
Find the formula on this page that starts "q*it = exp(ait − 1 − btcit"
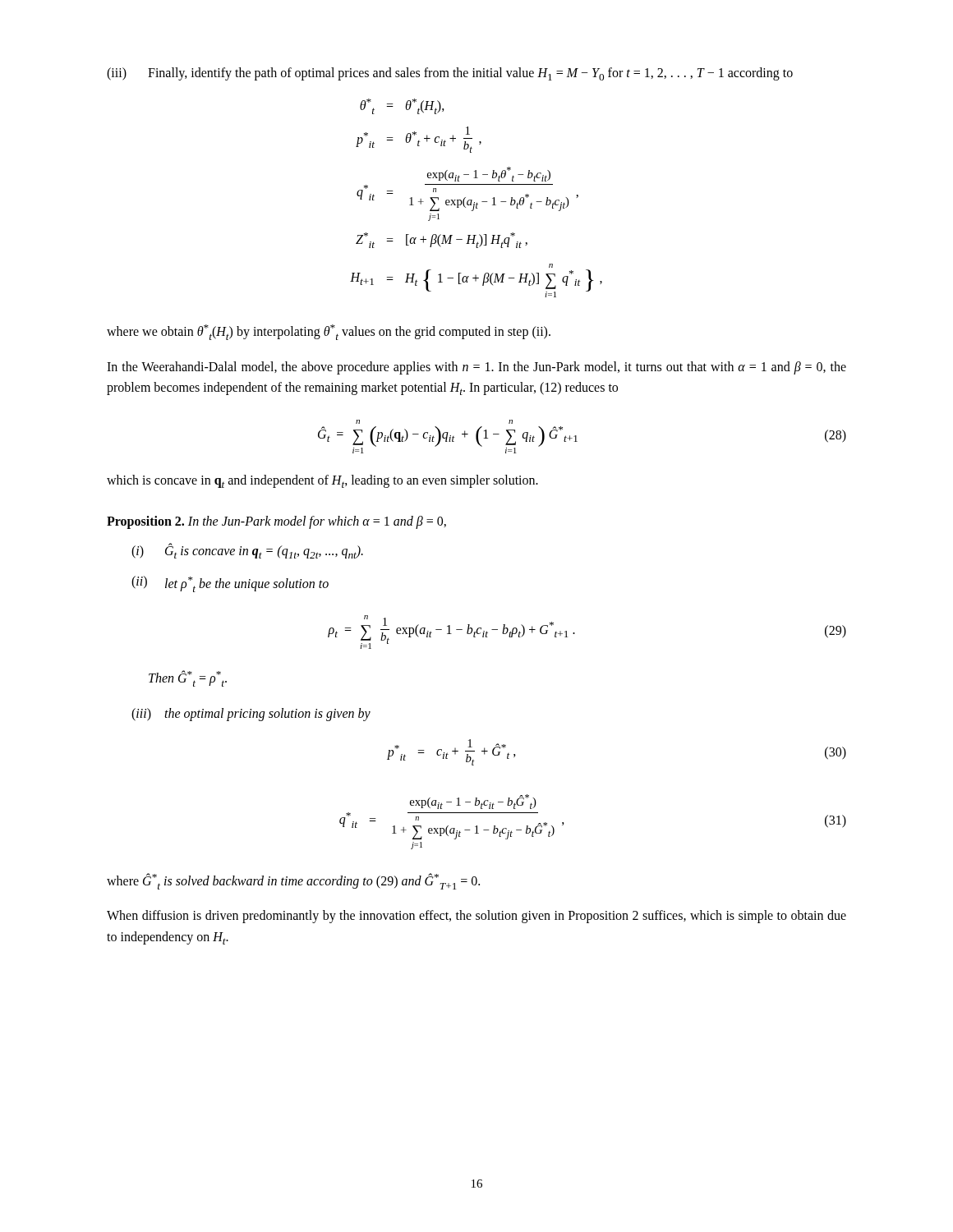pos(476,820)
